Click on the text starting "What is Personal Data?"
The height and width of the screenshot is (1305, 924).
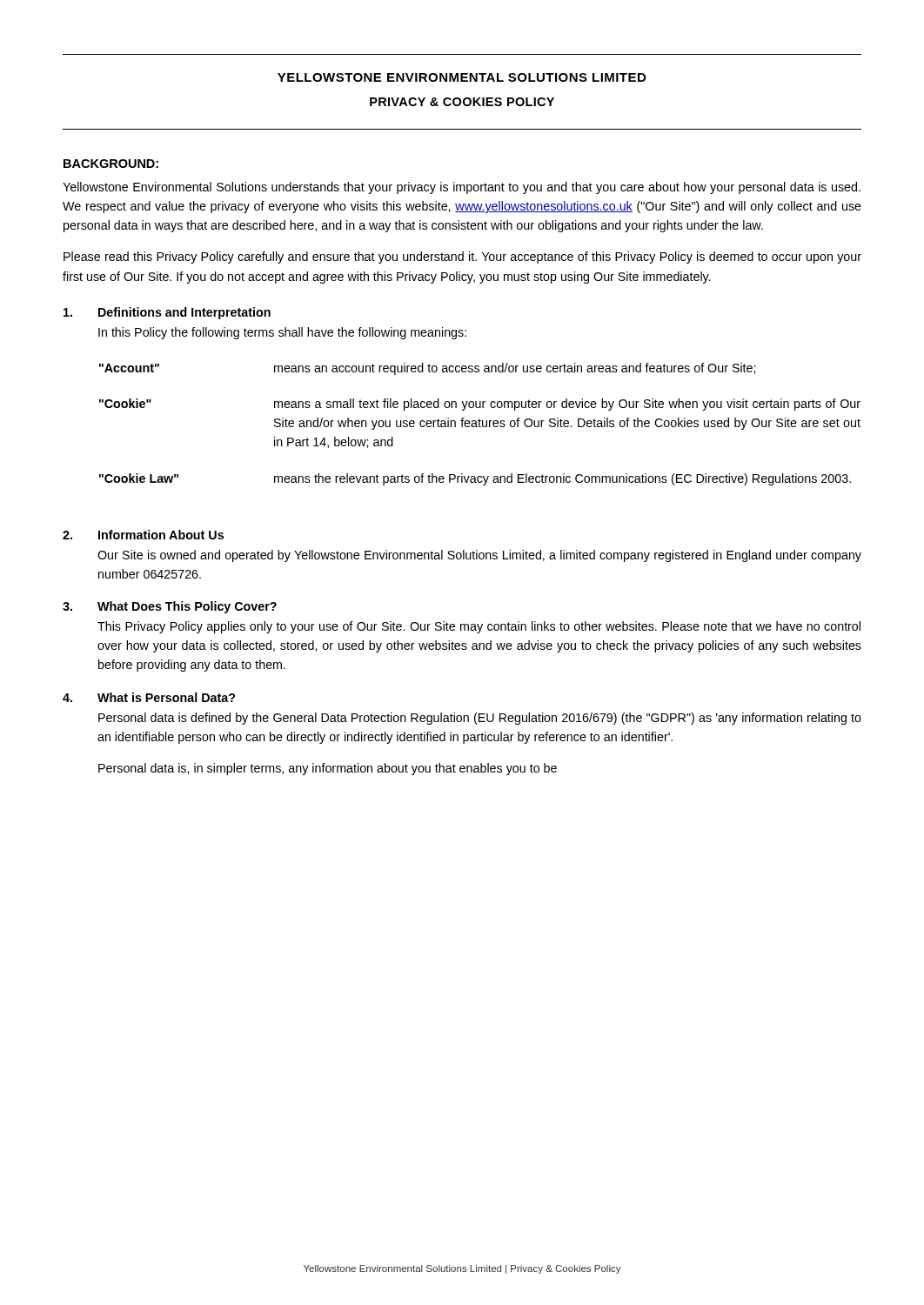tap(167, 697)
